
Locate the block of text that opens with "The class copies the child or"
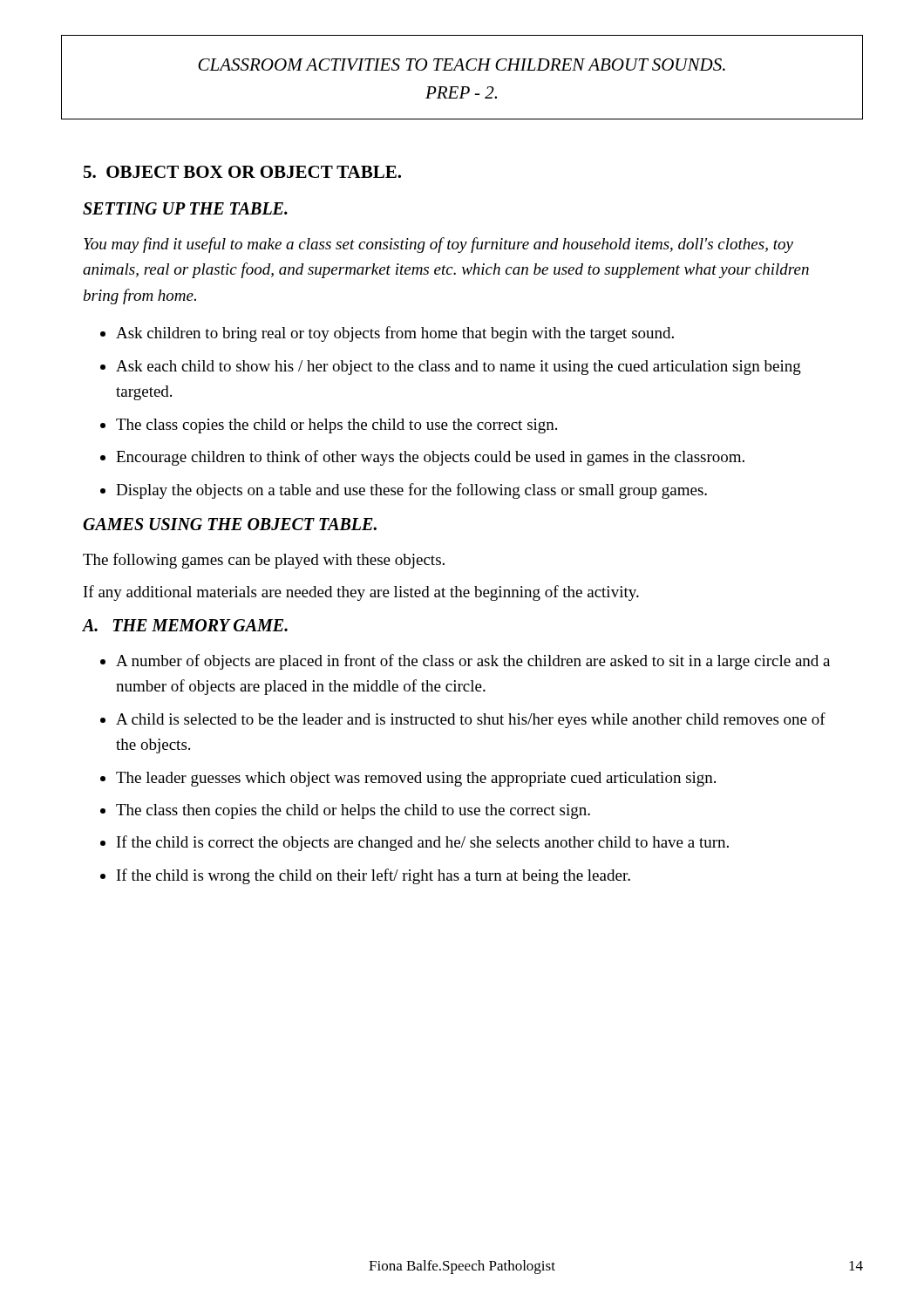click(x=337, y=424)
